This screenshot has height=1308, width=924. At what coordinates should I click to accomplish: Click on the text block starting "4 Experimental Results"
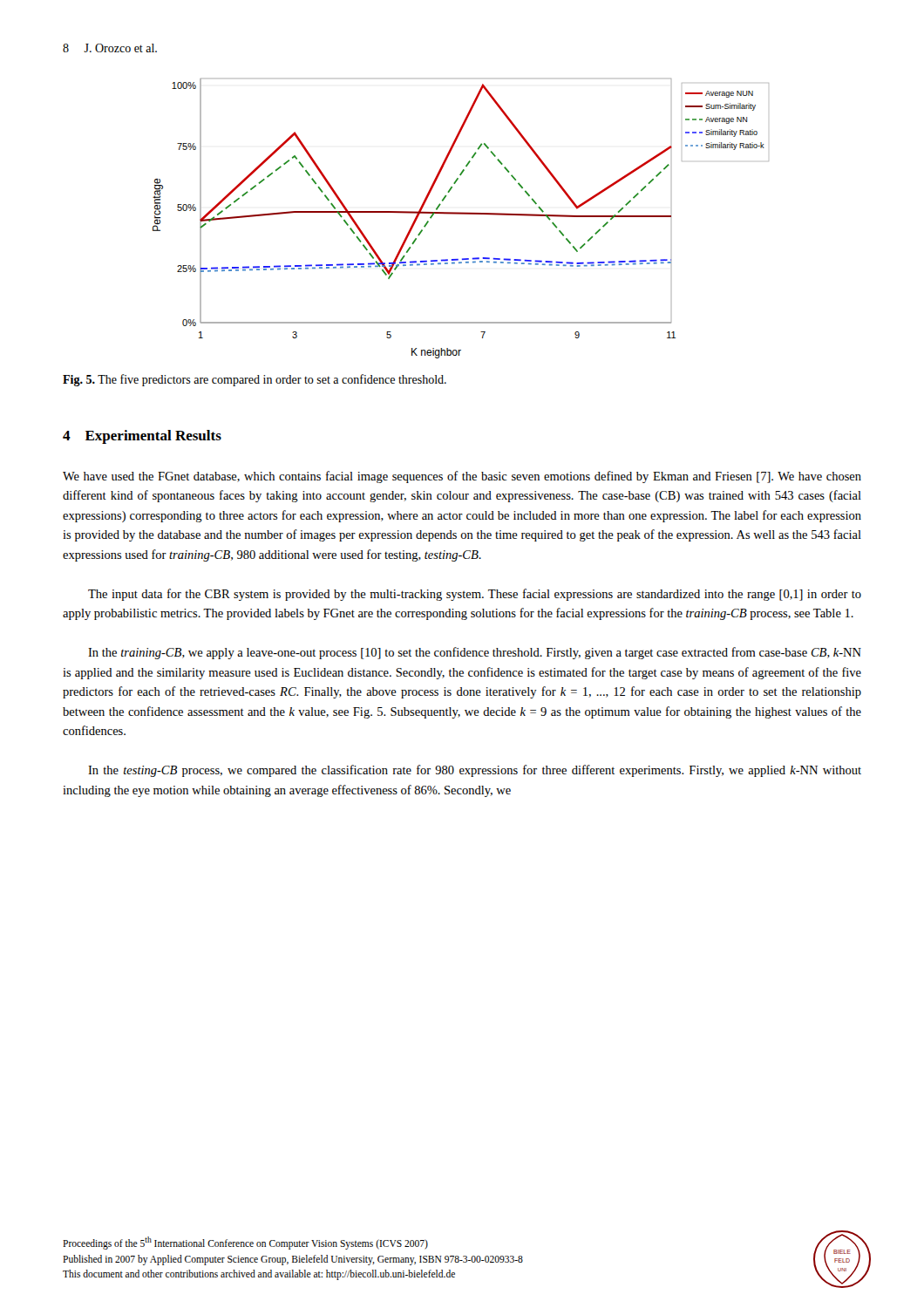142,436
